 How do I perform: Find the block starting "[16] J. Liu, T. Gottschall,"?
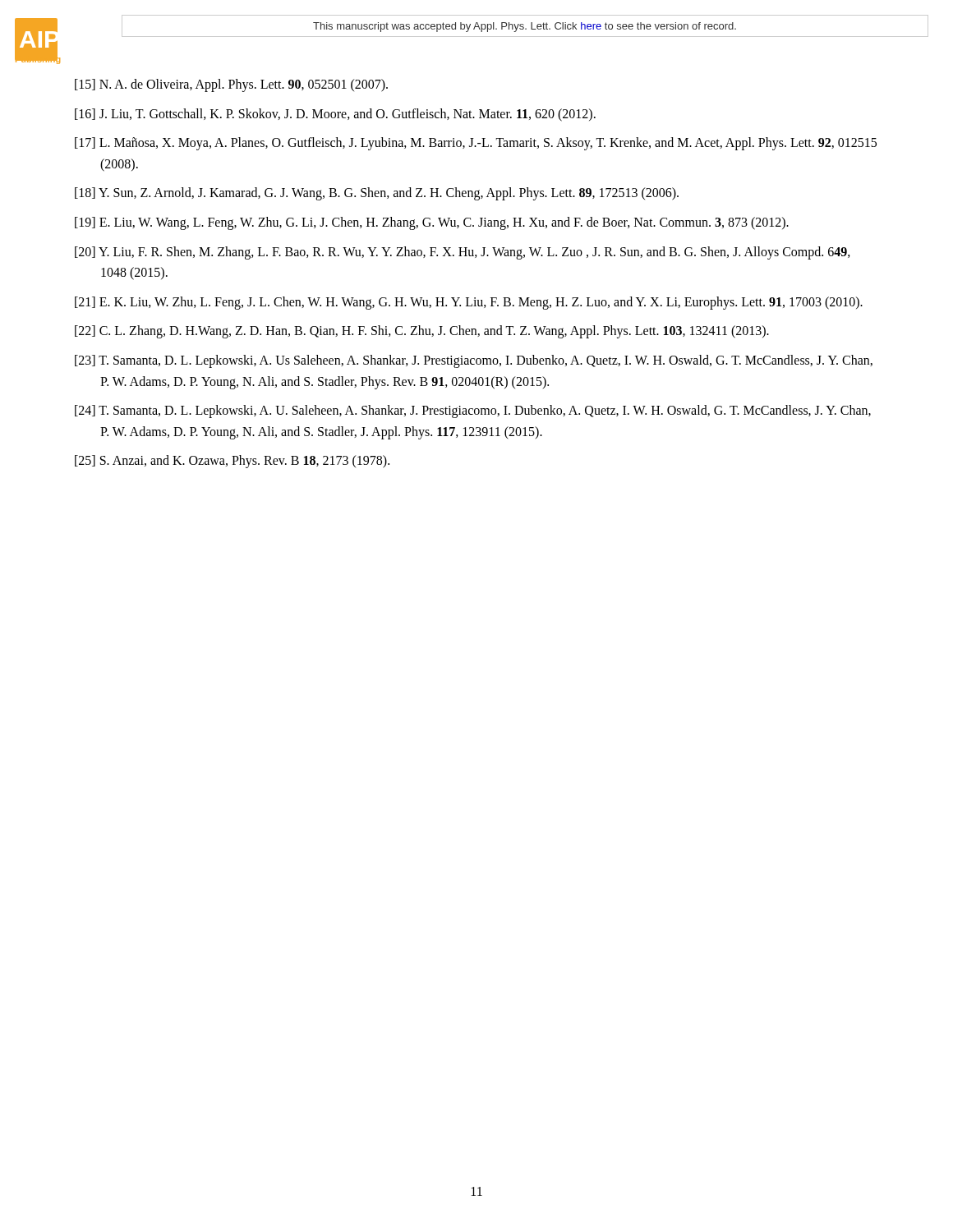(335, 113)
